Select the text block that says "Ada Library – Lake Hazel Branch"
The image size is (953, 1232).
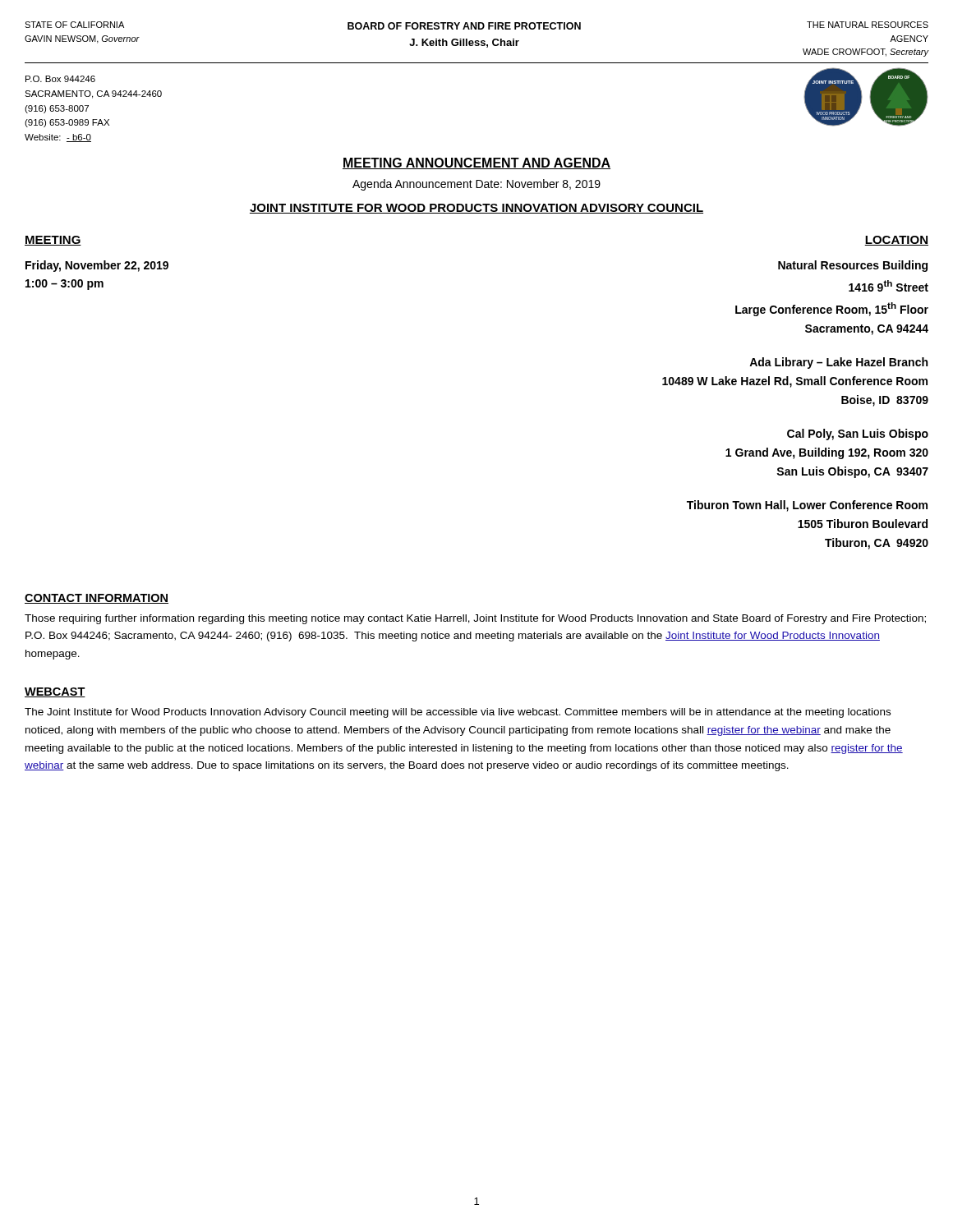pyautogui.click(x=795, y=381)
